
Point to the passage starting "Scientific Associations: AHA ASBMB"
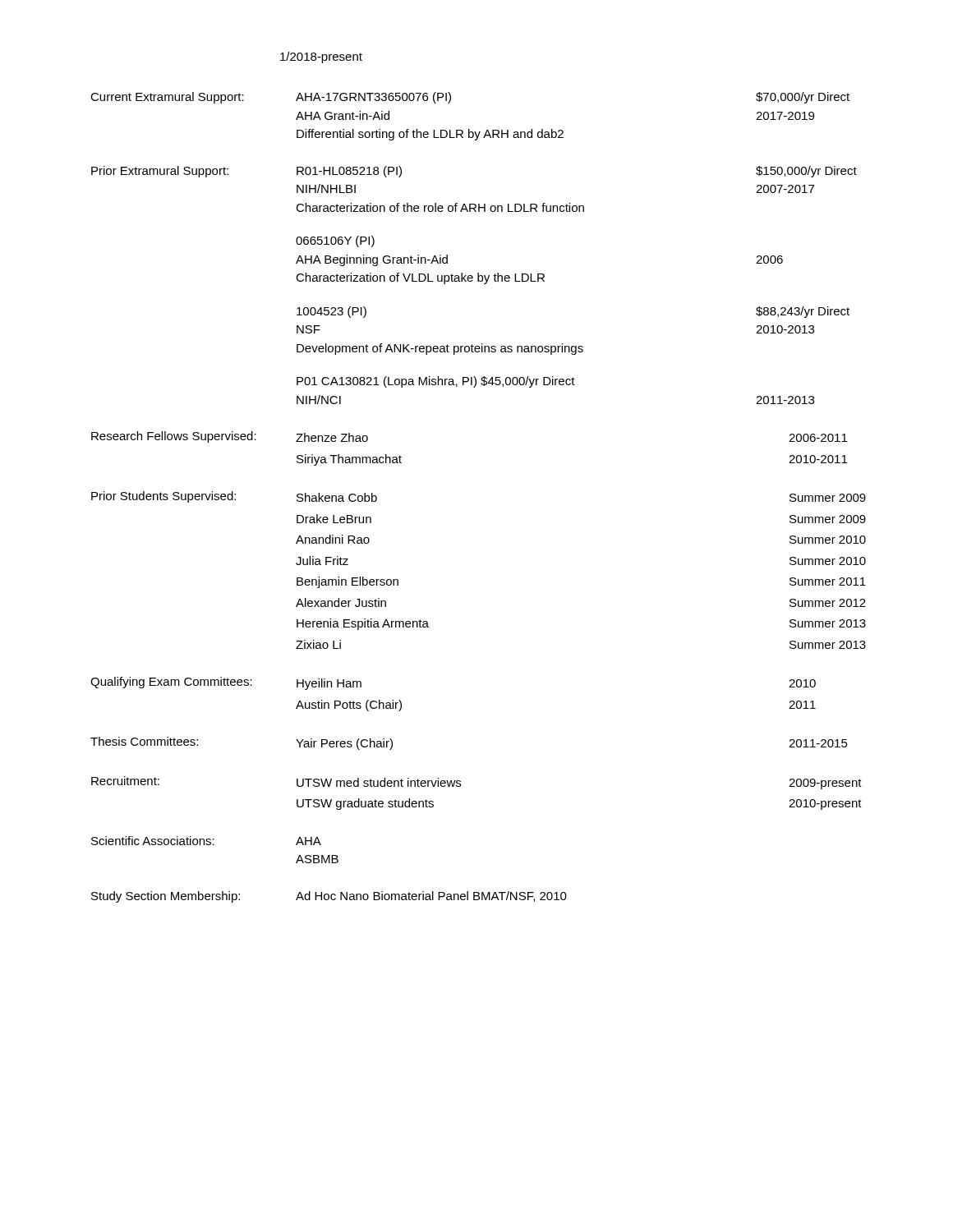pos(206,841)
